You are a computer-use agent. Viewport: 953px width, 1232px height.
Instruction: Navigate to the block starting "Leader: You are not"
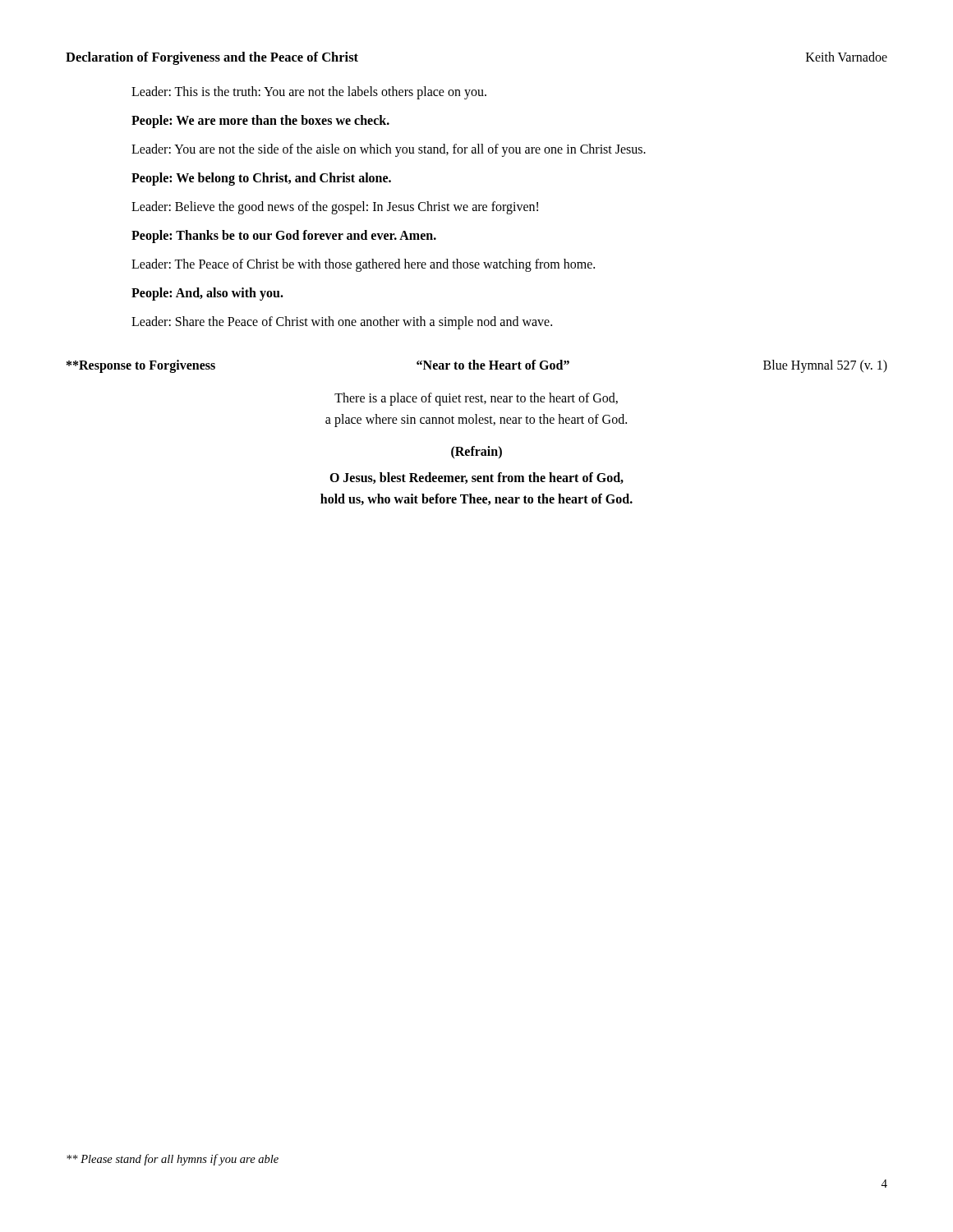389,149
